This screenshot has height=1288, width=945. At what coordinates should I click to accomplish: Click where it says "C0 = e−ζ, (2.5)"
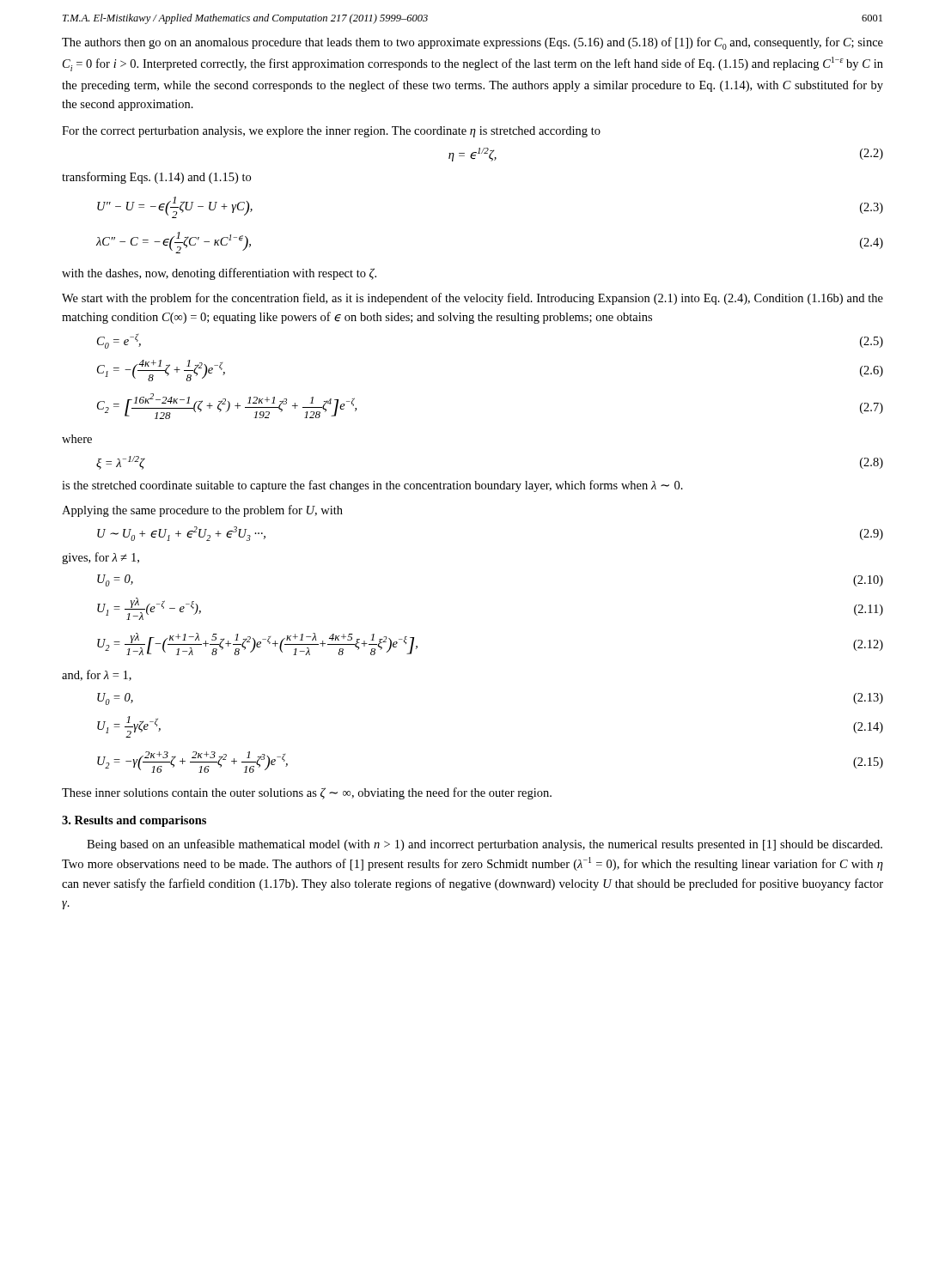pyautogui.click(x=126, y=340)
